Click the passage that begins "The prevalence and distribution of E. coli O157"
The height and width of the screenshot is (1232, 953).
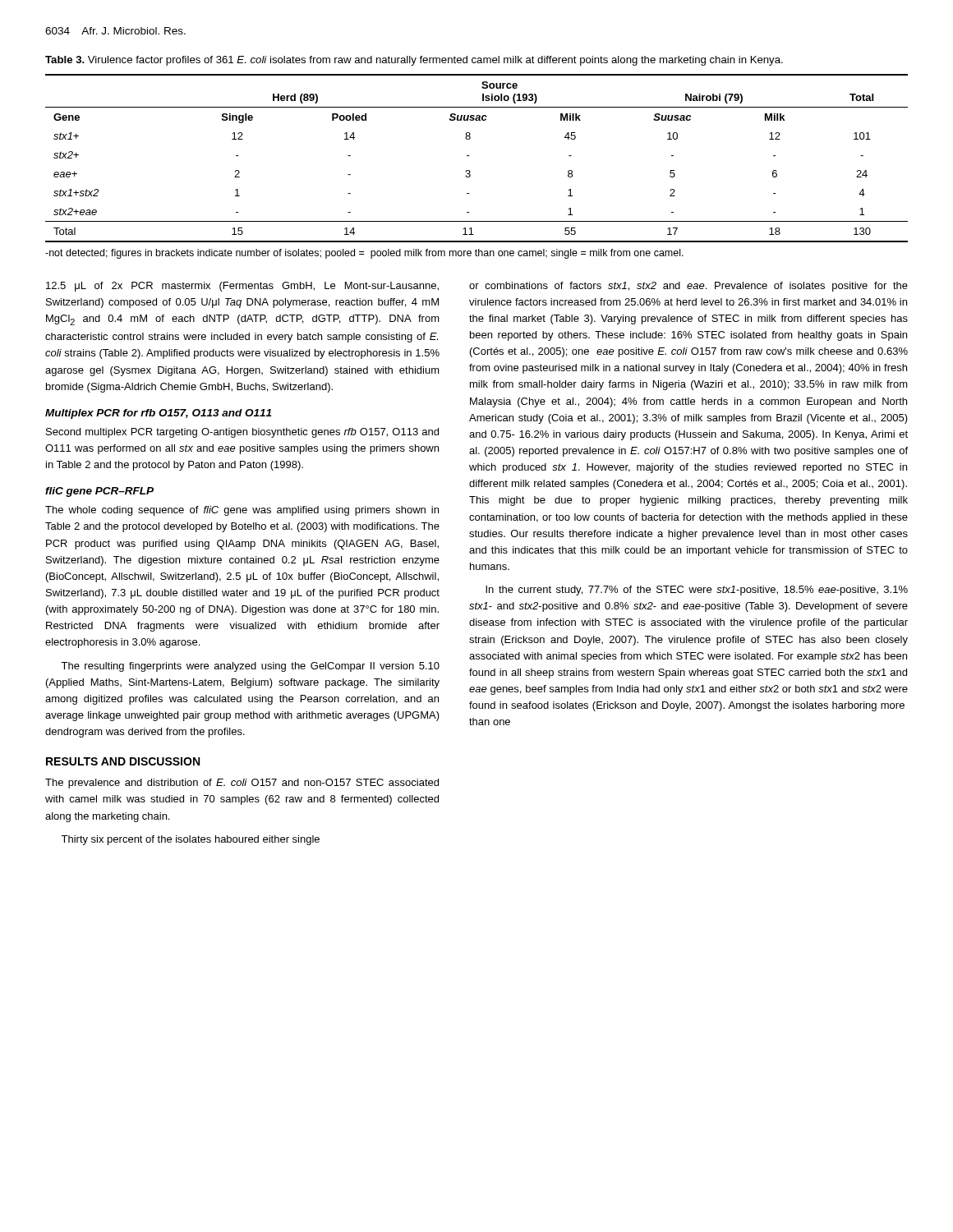coord(242,811)
